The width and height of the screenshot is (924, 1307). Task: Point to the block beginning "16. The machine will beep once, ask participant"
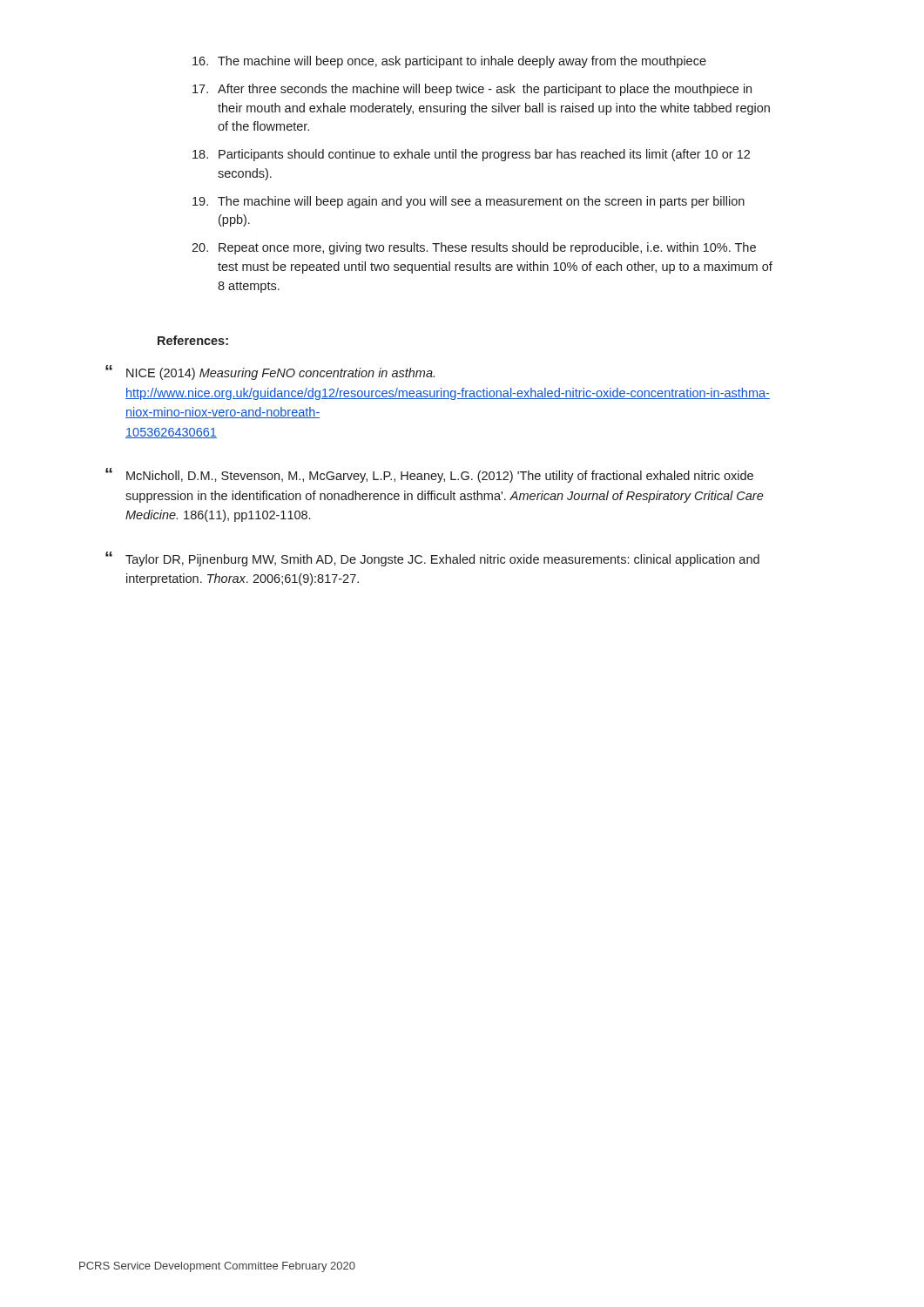click(x=484, y=62)
